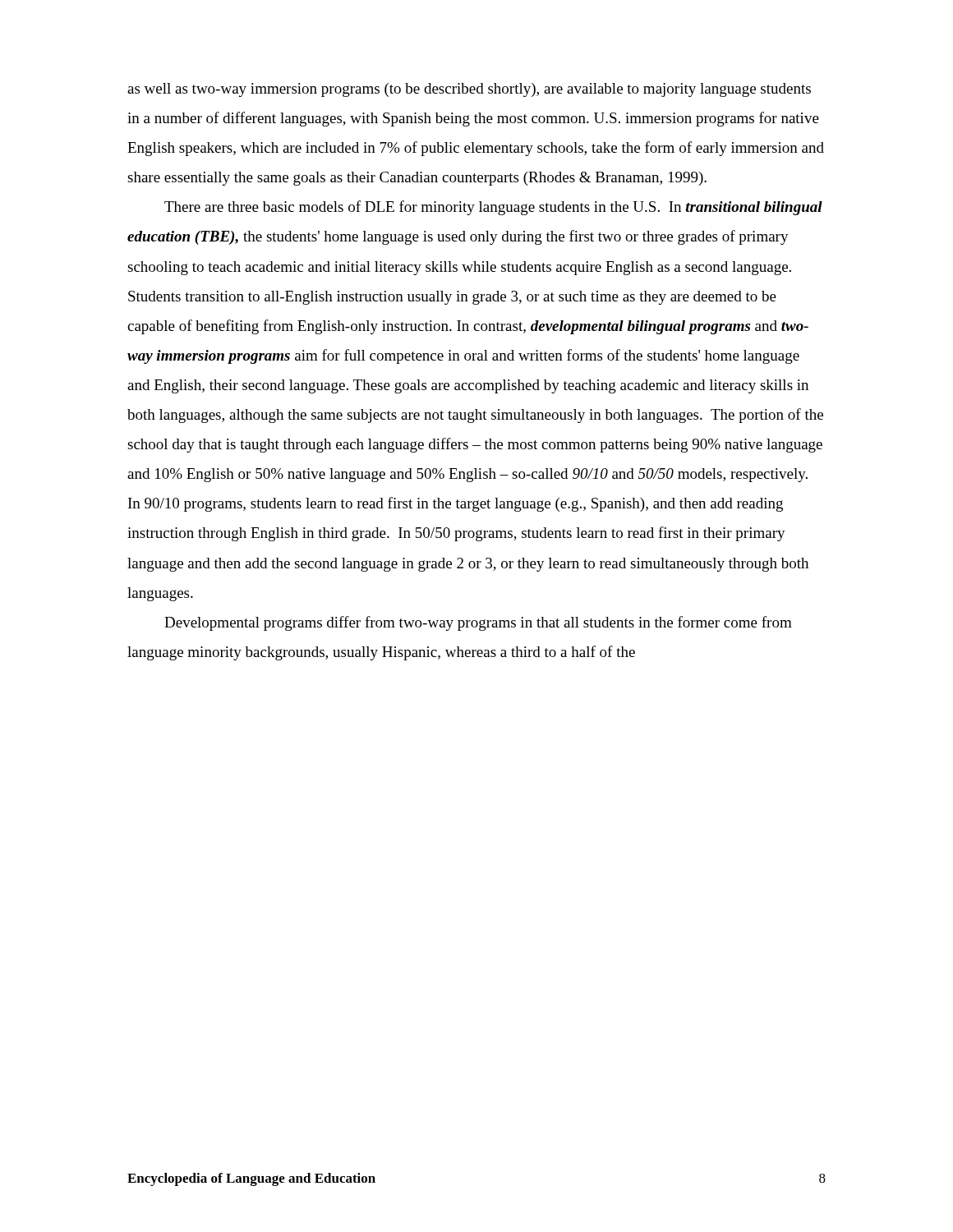
Task: Find the text block containing "There are three basic"
Action: tap(476, 400)
